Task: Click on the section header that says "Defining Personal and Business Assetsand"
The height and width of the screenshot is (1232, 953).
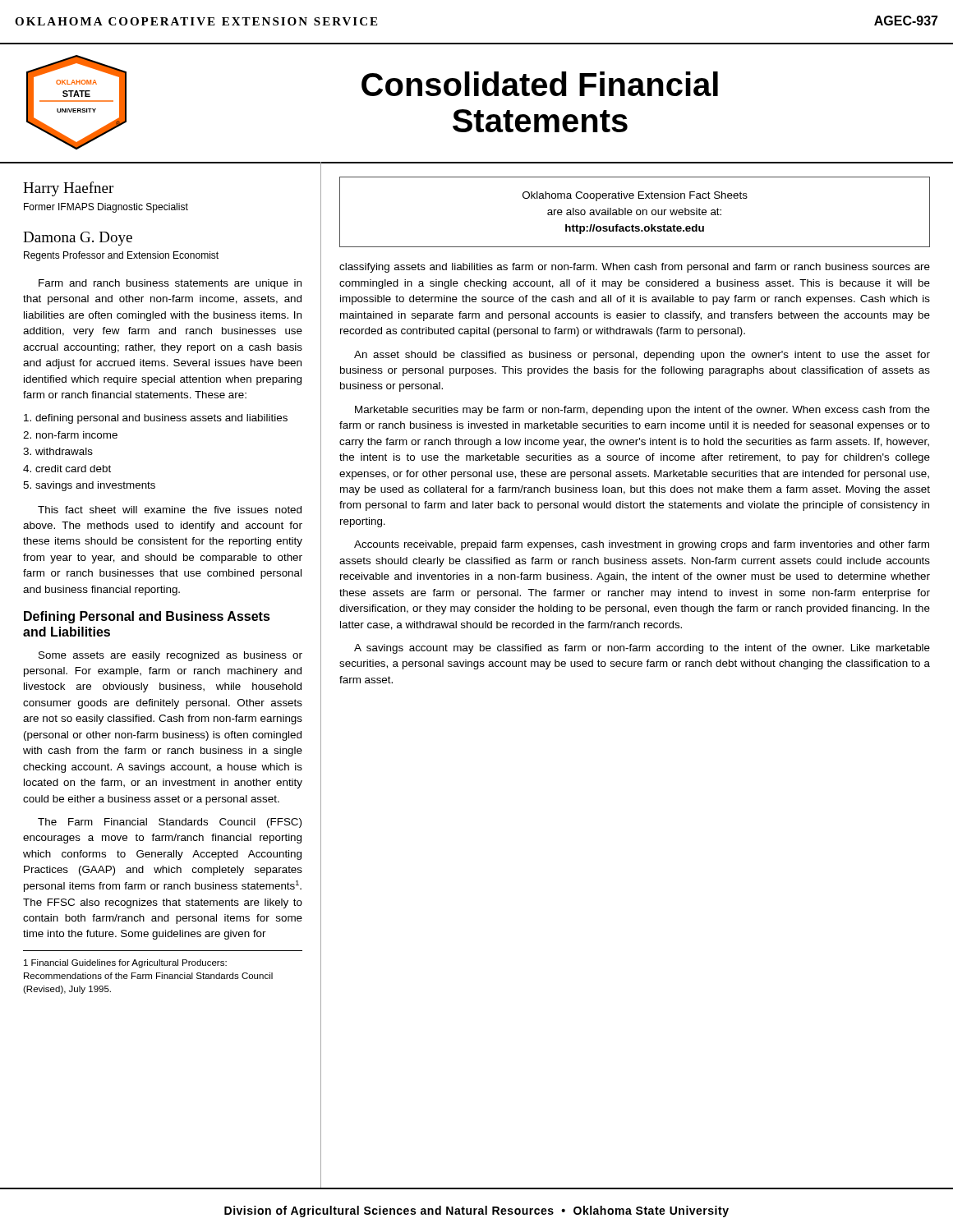Action: 163,625
